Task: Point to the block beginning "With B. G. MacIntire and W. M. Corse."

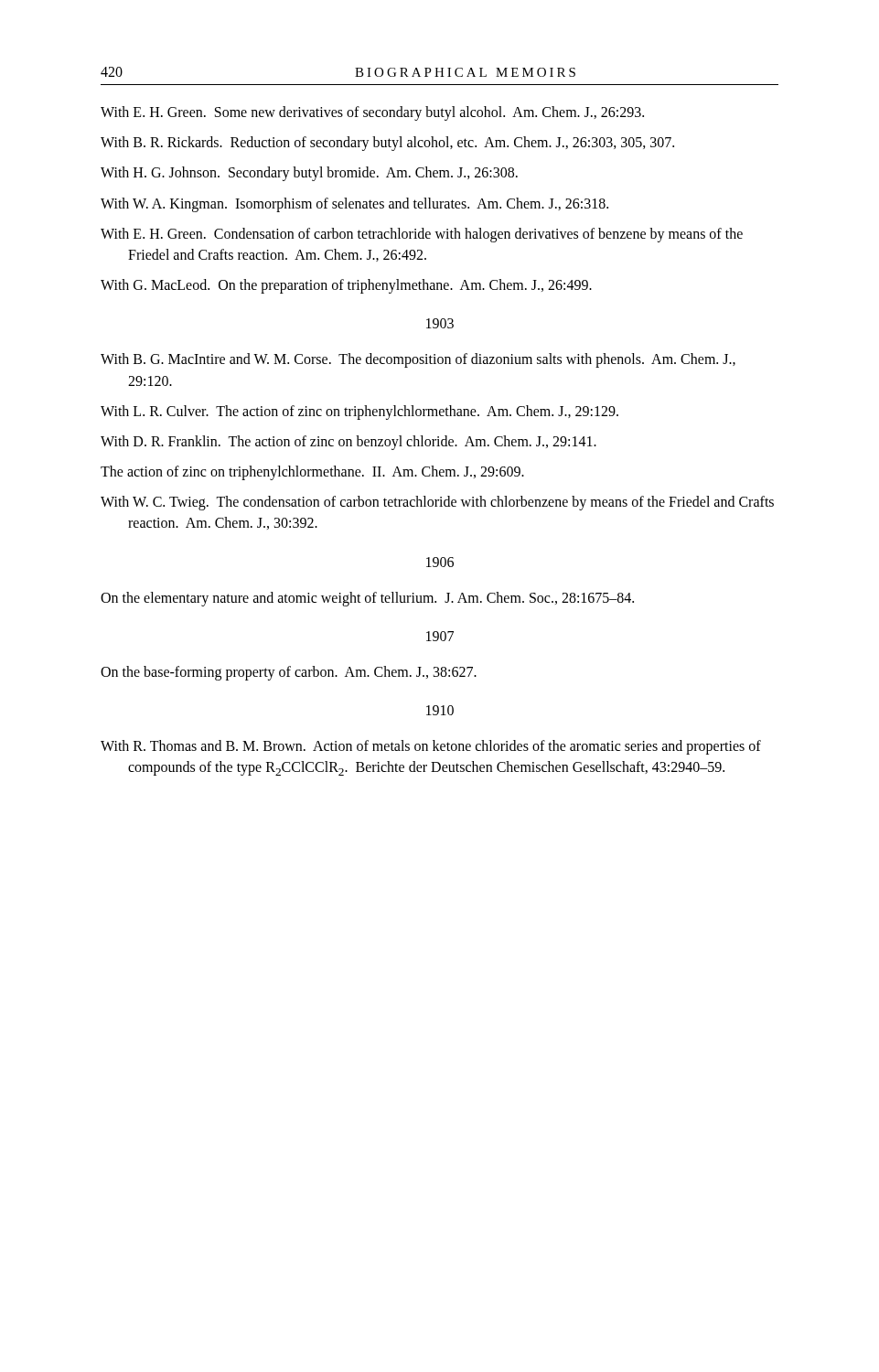Action: click(x=418, y=370)
